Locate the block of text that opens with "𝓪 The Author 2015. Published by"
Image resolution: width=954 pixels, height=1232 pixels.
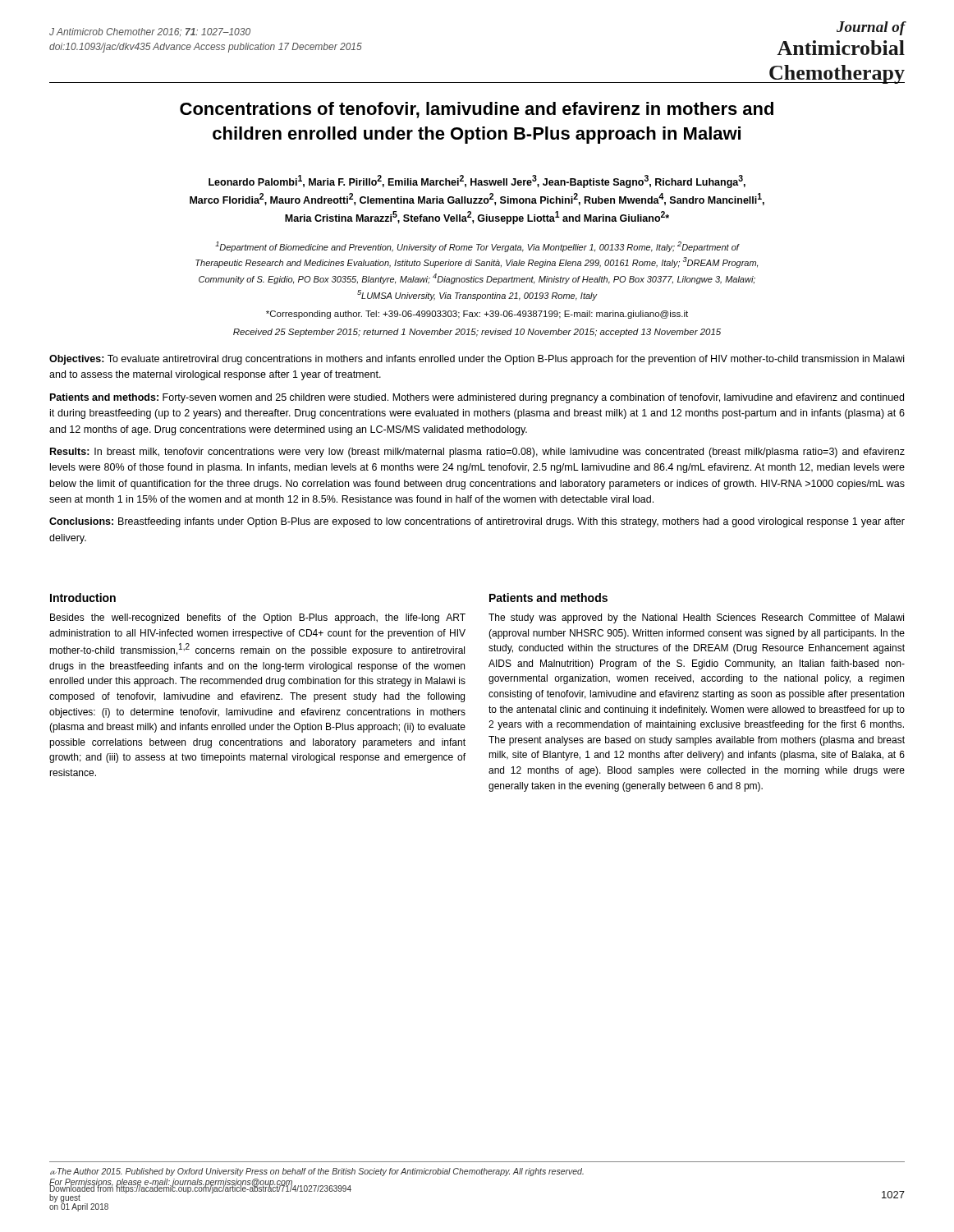pyautogui.click(x=317, y=1177)
